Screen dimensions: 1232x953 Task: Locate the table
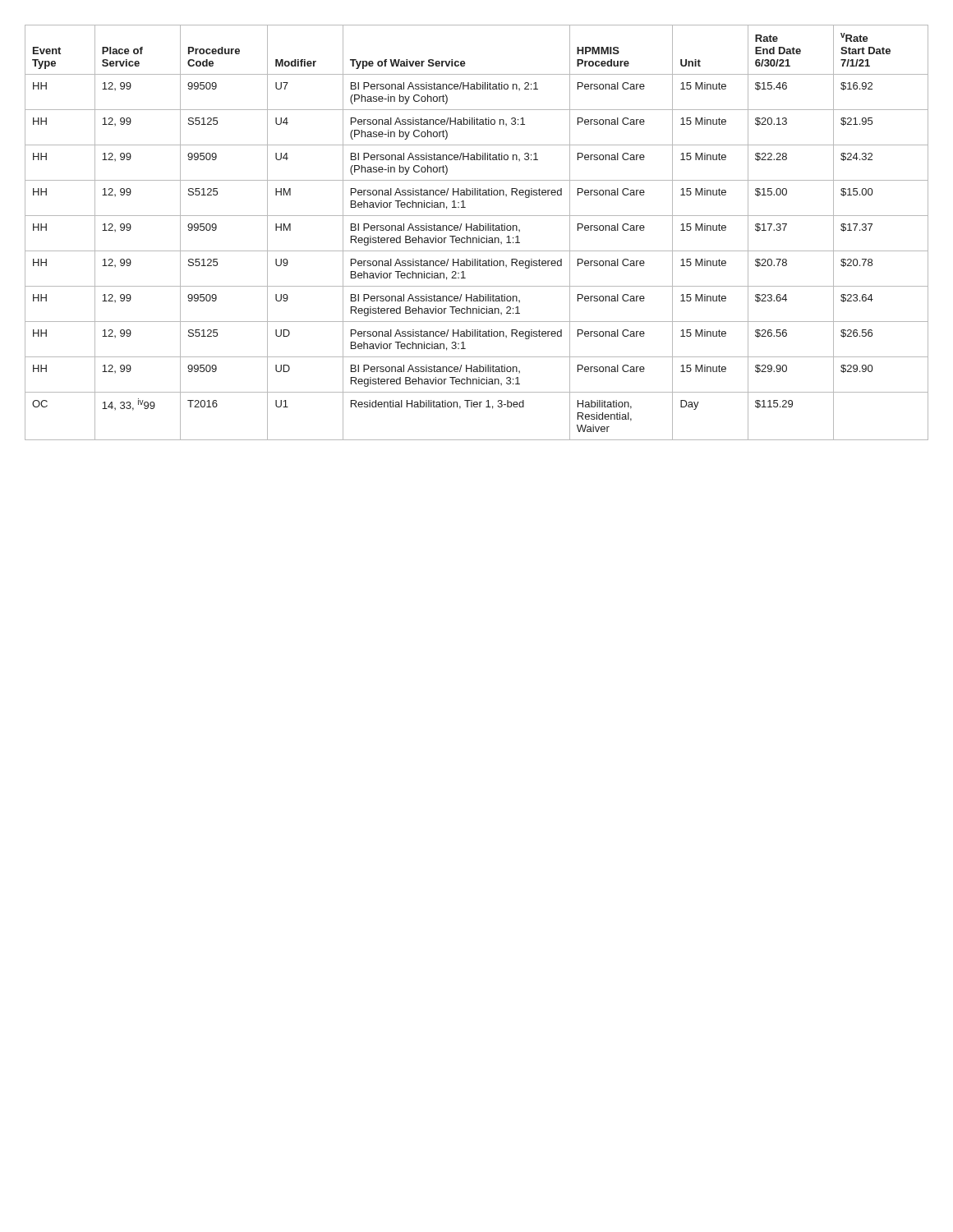(x=476, y=233)
